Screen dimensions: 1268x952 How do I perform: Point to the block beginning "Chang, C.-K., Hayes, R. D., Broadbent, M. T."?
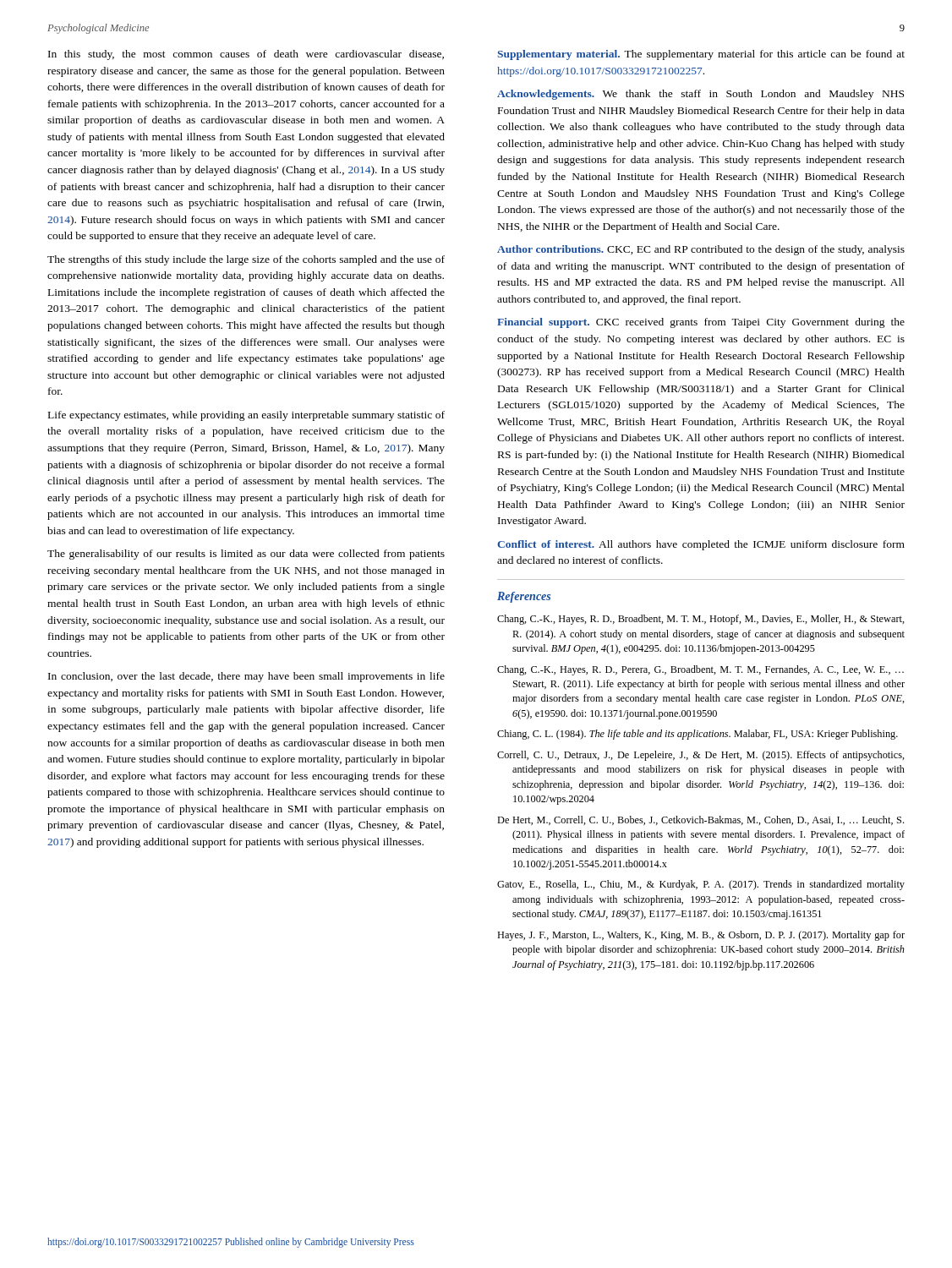[x=701, y=634]
